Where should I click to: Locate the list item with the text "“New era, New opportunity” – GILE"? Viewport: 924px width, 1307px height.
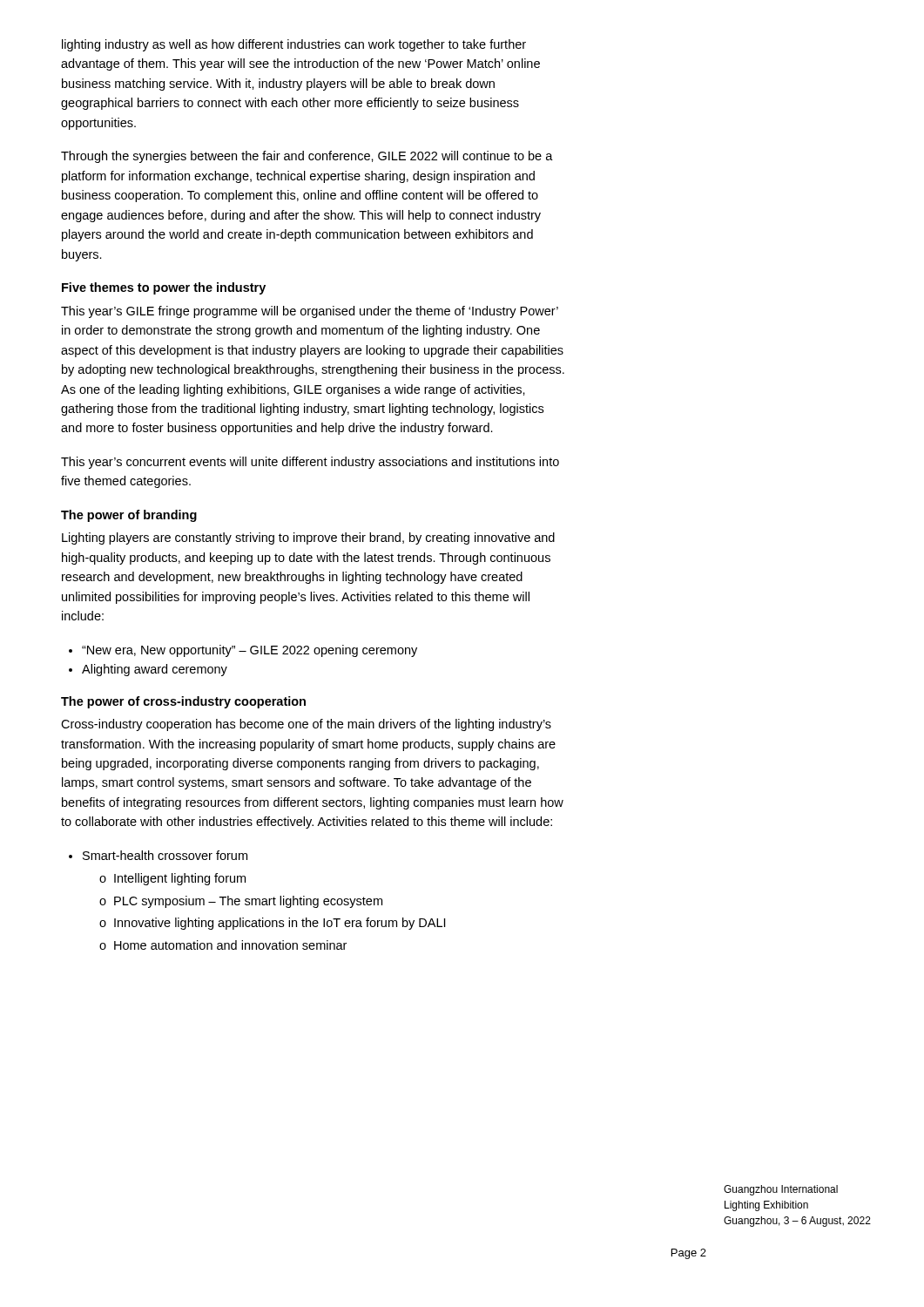pyautogui.click(x=314, y=650)
